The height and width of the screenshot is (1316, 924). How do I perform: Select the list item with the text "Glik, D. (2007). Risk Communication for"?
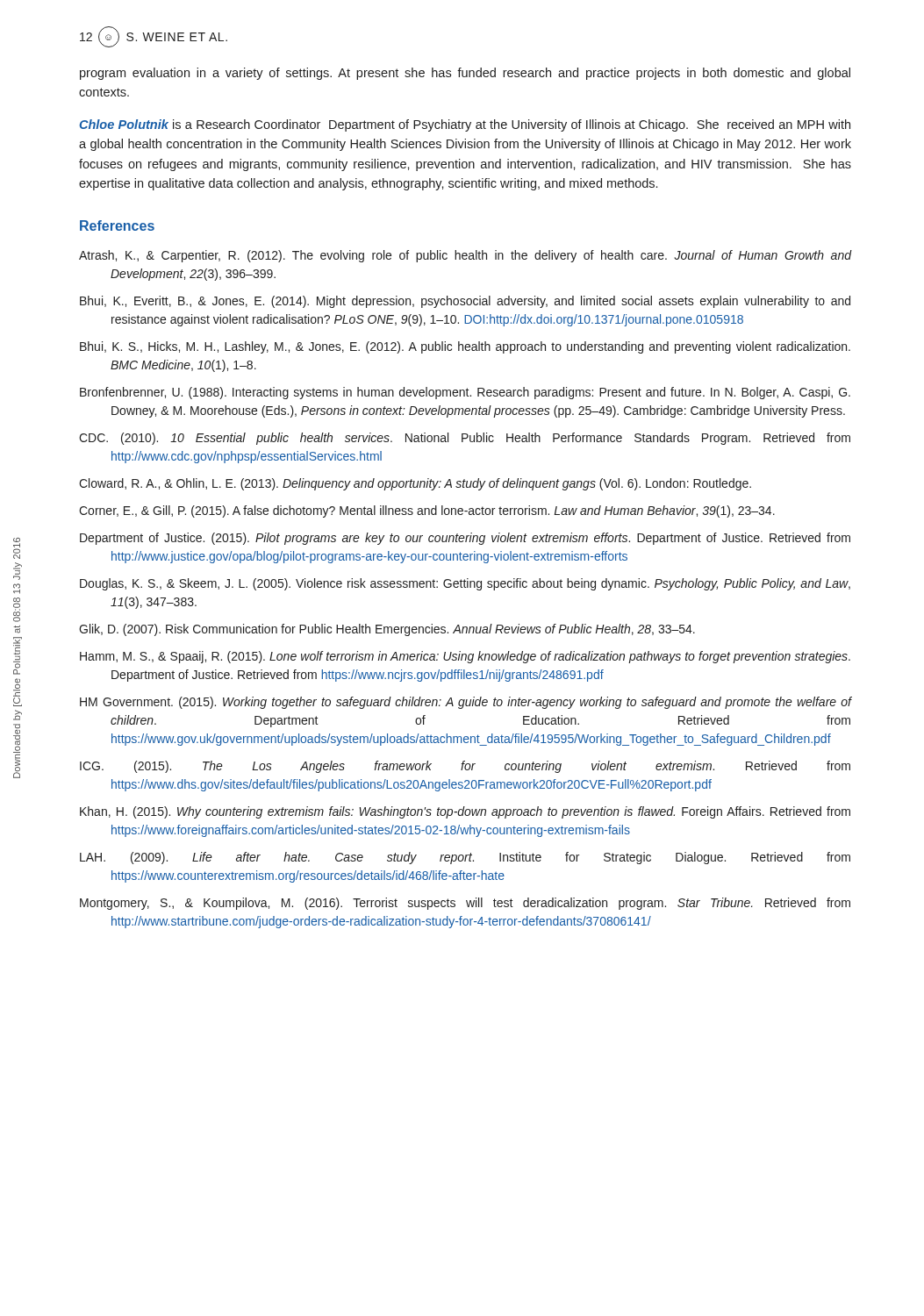387,629
